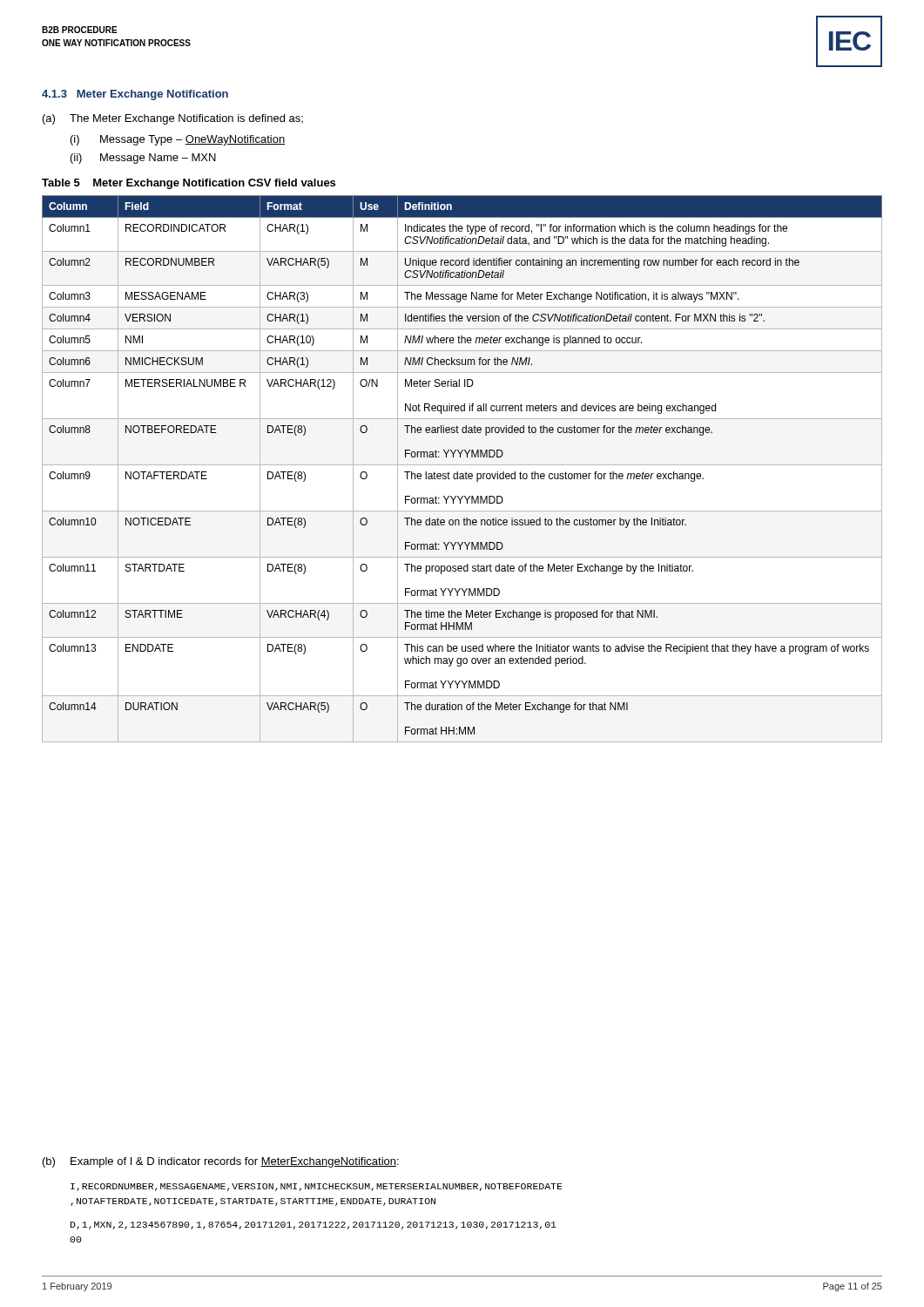The image size is (924, 1307).
Task: Find the caption on this page that starts "Table 5 Meter Exchange Notification"
Action: pos(189,183)
